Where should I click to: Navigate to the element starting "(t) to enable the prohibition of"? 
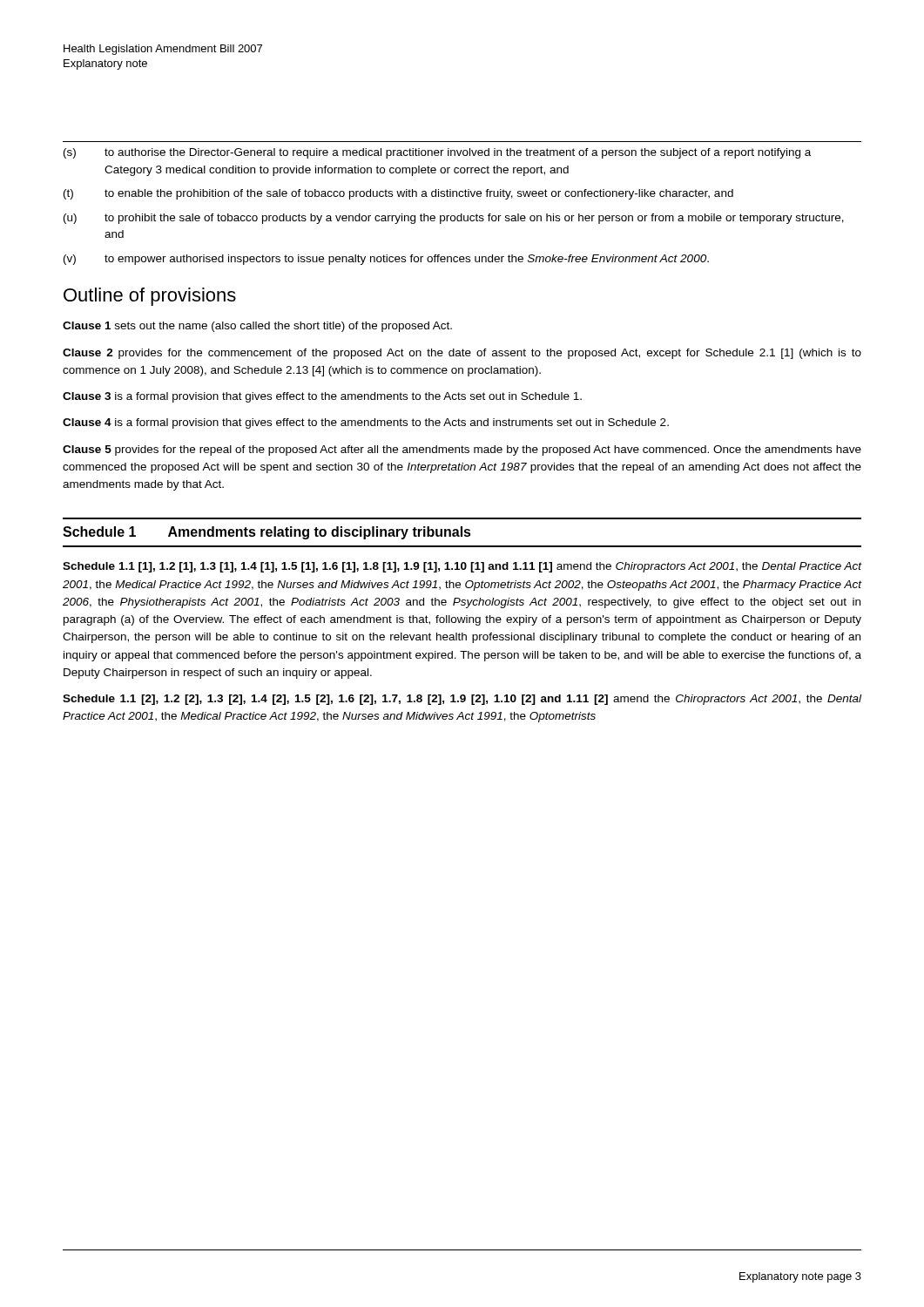pos(462,193)
